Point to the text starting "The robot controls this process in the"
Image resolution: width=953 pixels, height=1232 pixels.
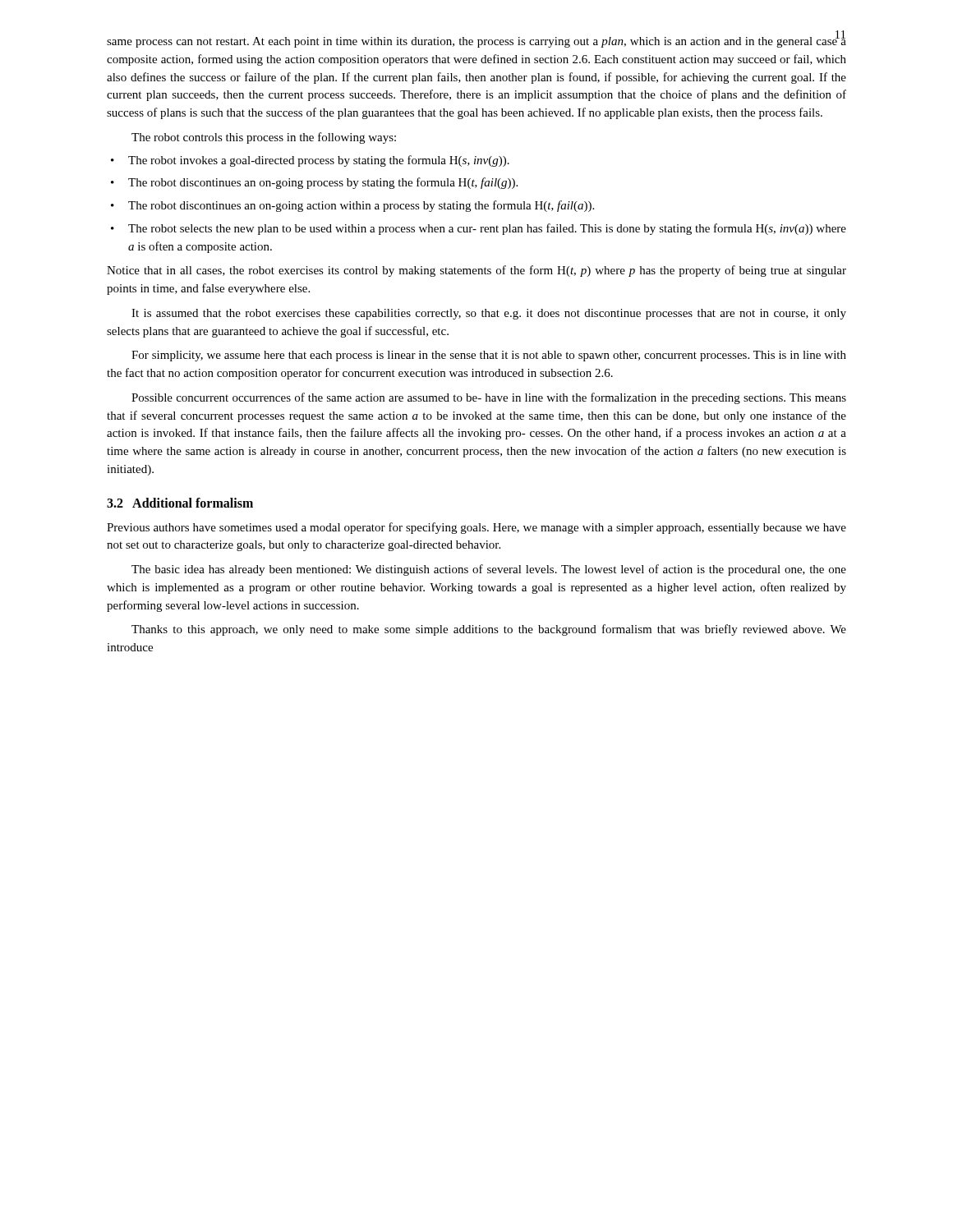coord(264,137)
